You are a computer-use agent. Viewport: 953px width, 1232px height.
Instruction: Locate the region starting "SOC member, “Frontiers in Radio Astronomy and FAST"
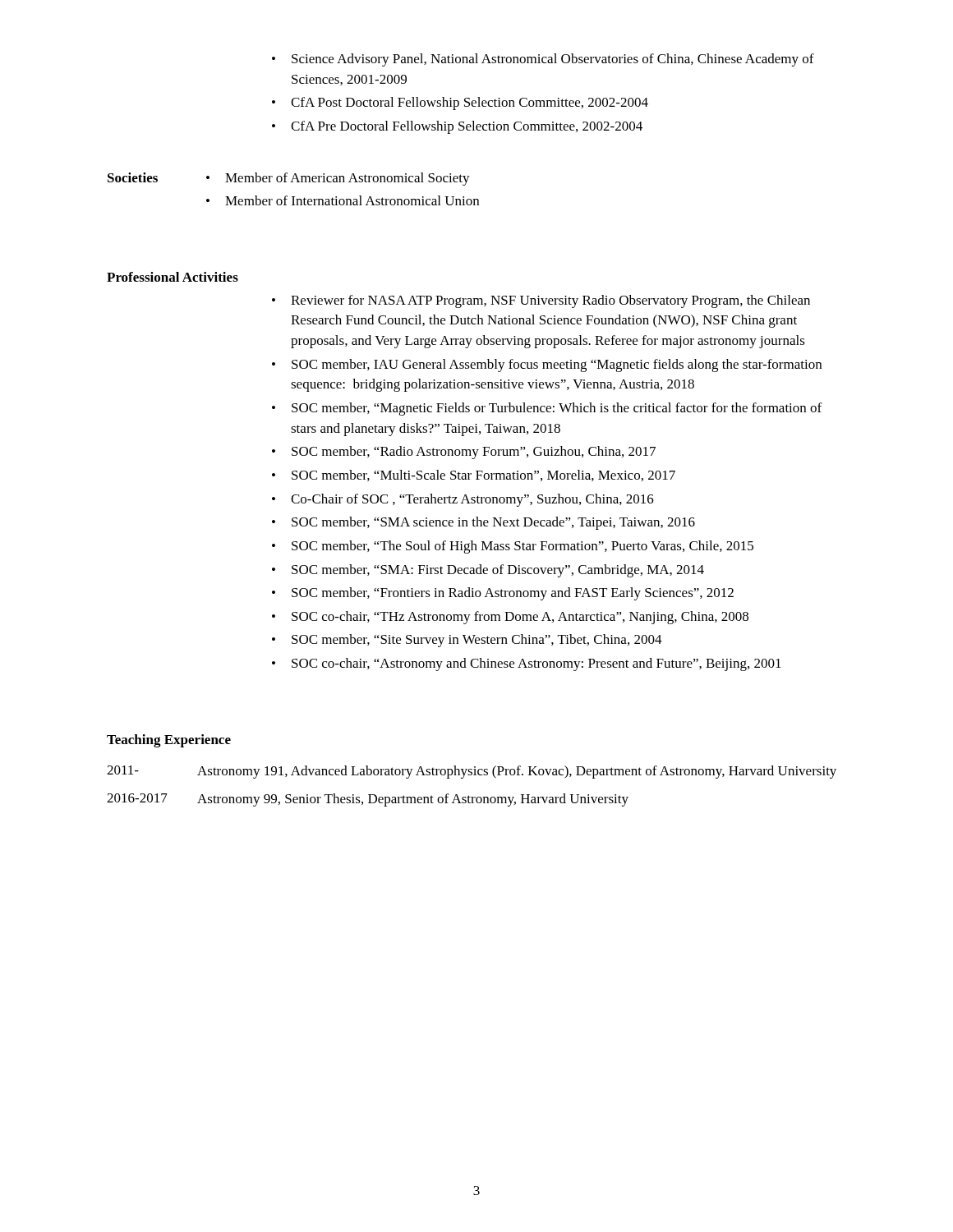point(559,593)
